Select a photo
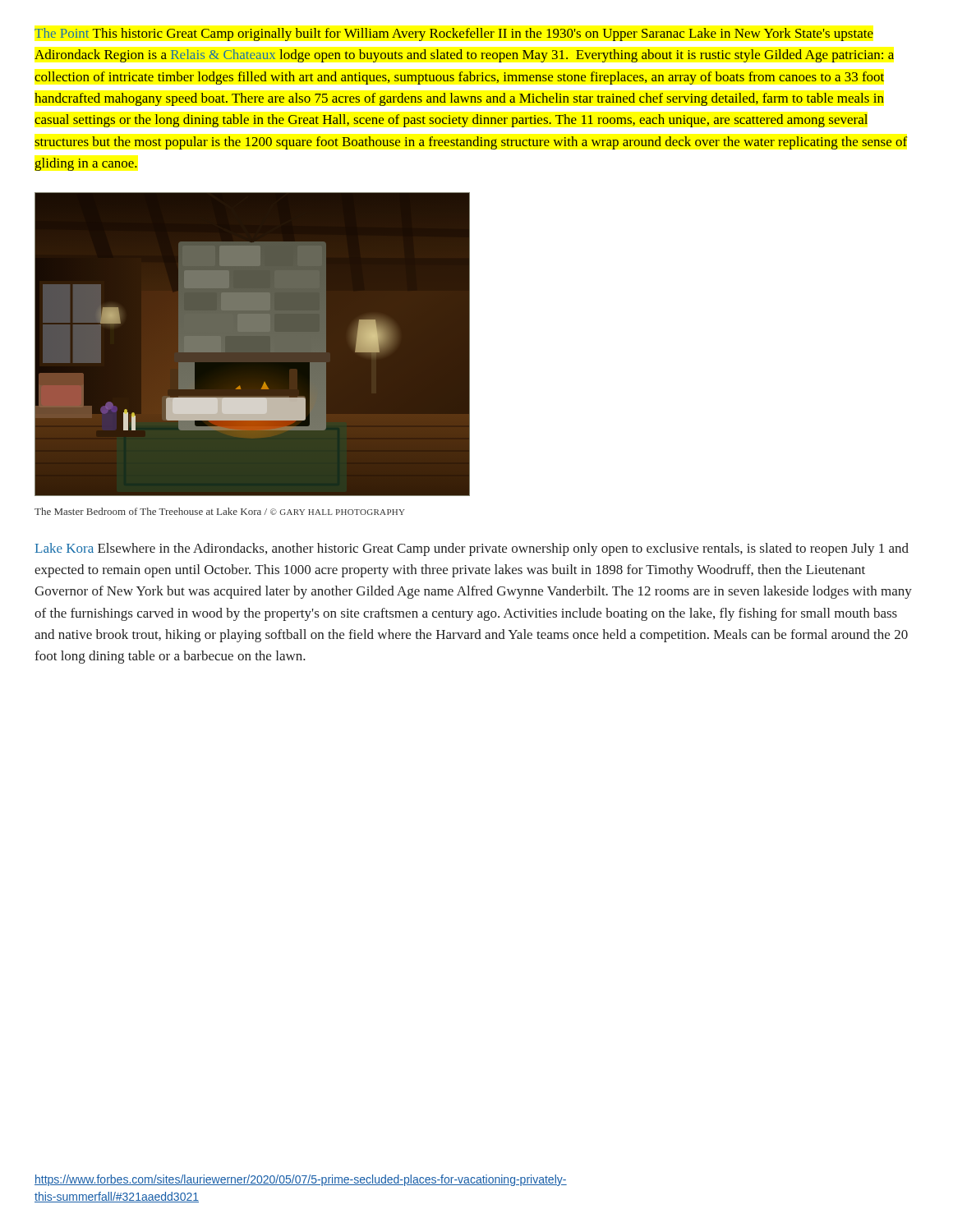This screenshot has height=1232, width=953. (x=476, y=347)
